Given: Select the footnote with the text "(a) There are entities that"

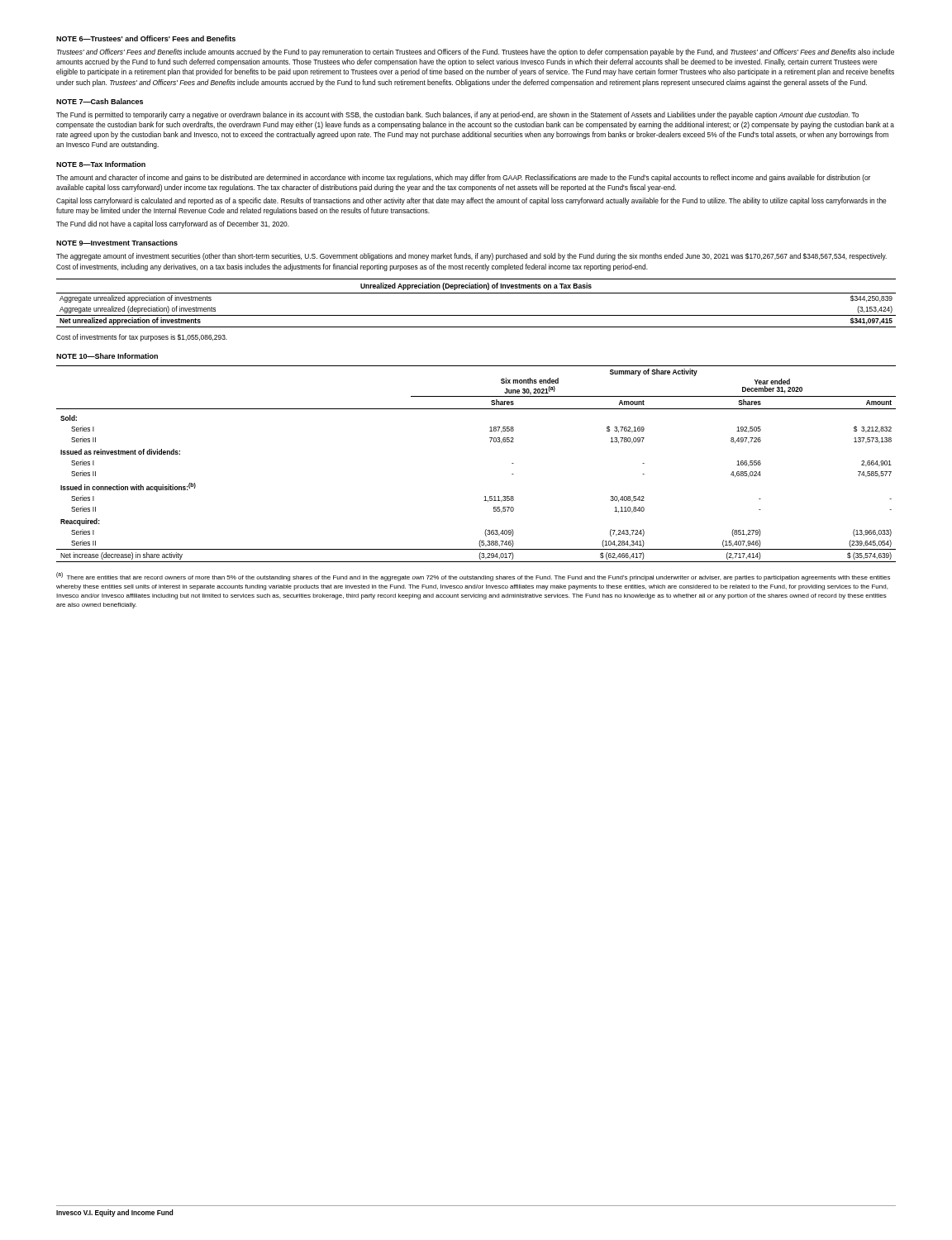Looking at the screenshot, I should point(476,590).
